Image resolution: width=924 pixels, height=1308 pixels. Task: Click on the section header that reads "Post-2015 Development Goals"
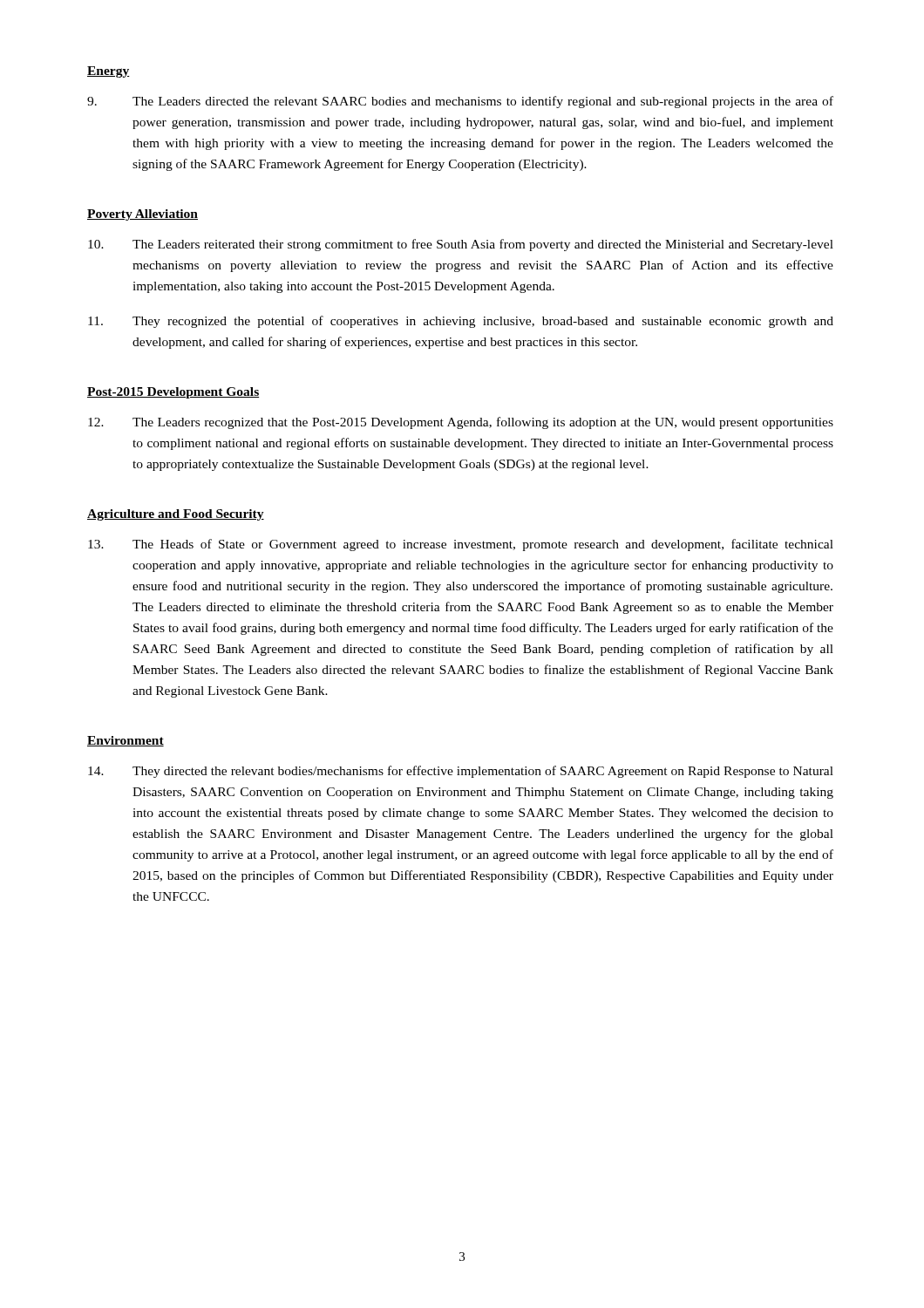coord(173,391)
